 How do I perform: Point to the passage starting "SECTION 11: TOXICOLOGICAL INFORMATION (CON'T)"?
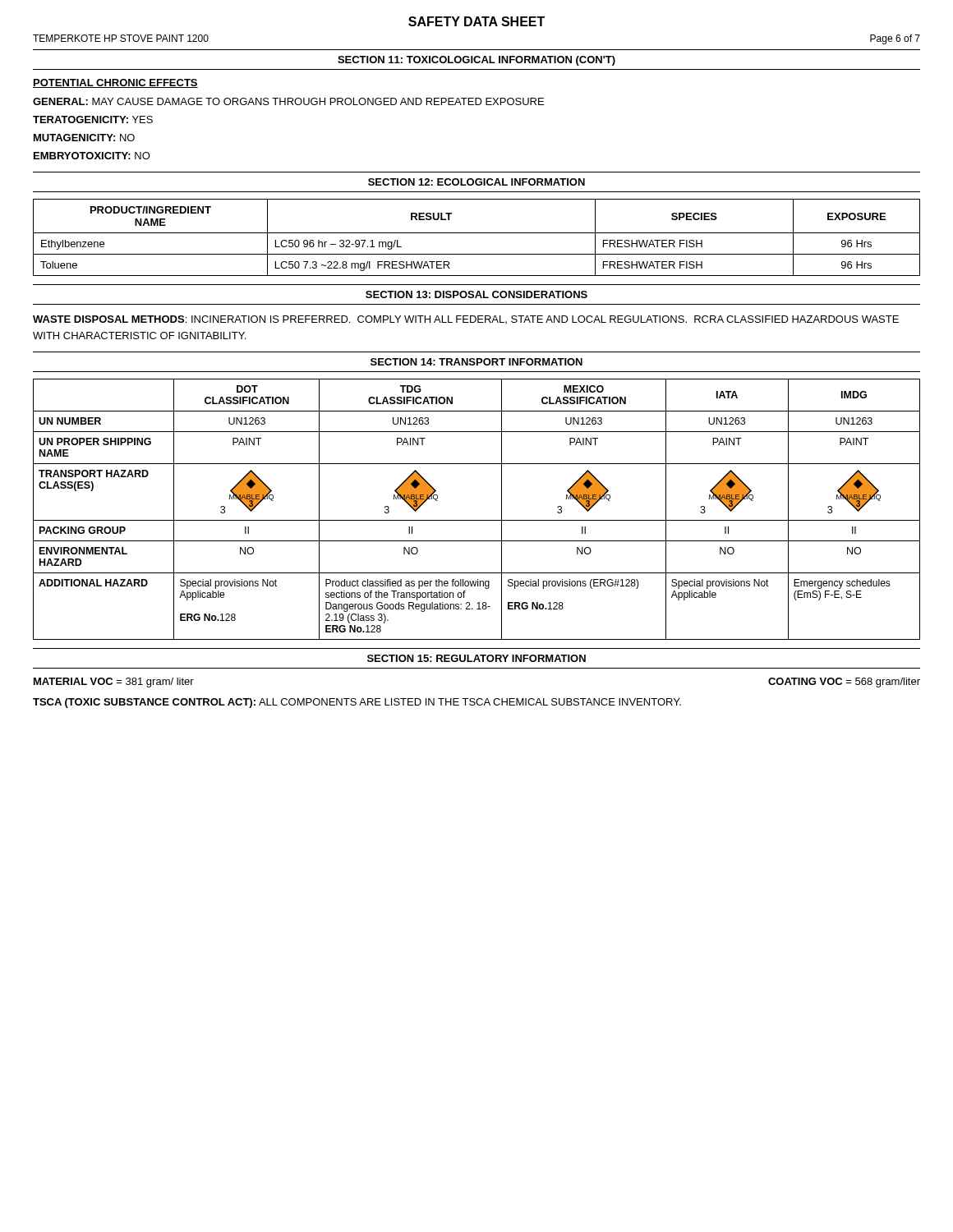pyautogui.click(x=476, y=60)
